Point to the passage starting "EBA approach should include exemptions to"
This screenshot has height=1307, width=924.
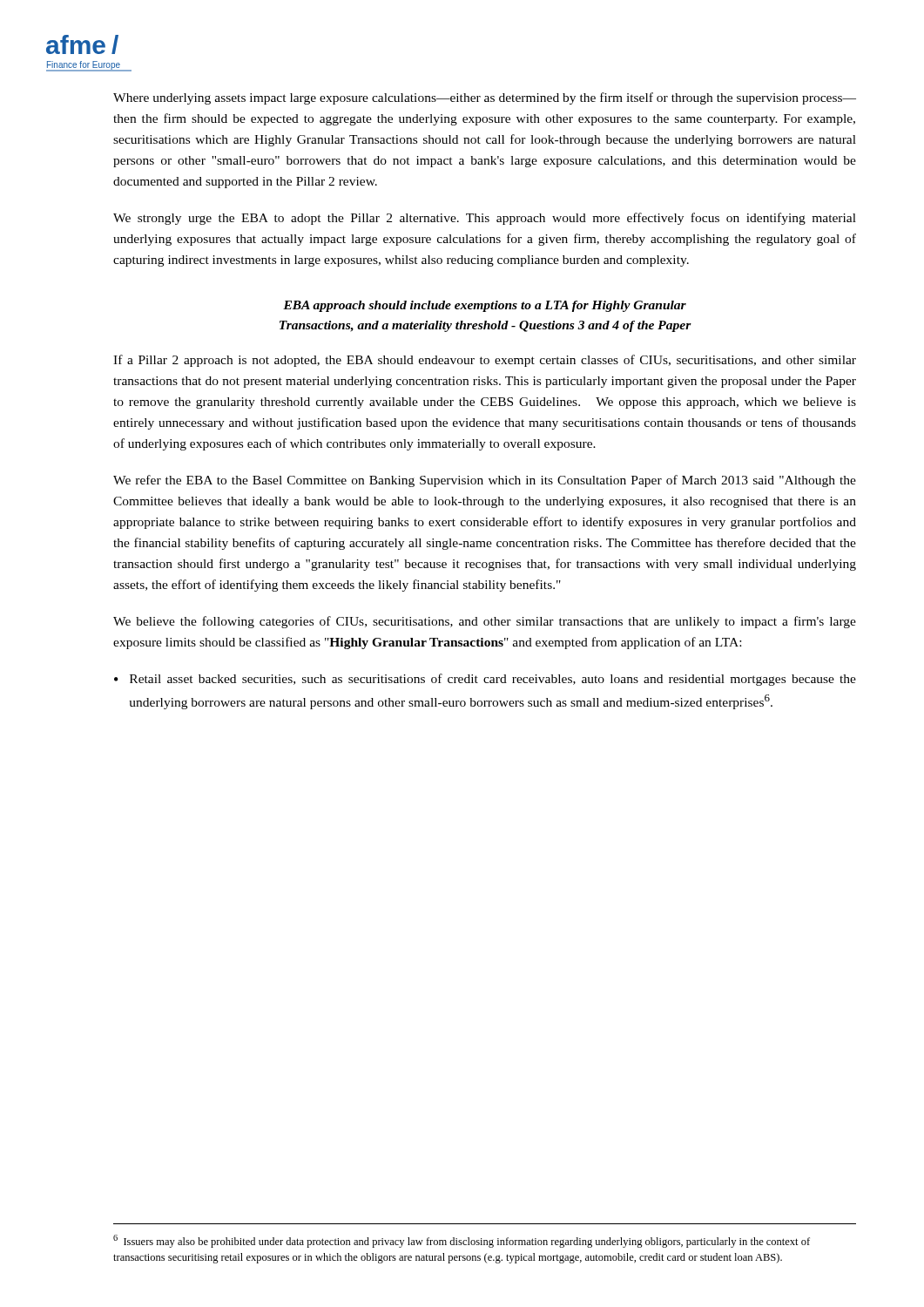(485, 315)
